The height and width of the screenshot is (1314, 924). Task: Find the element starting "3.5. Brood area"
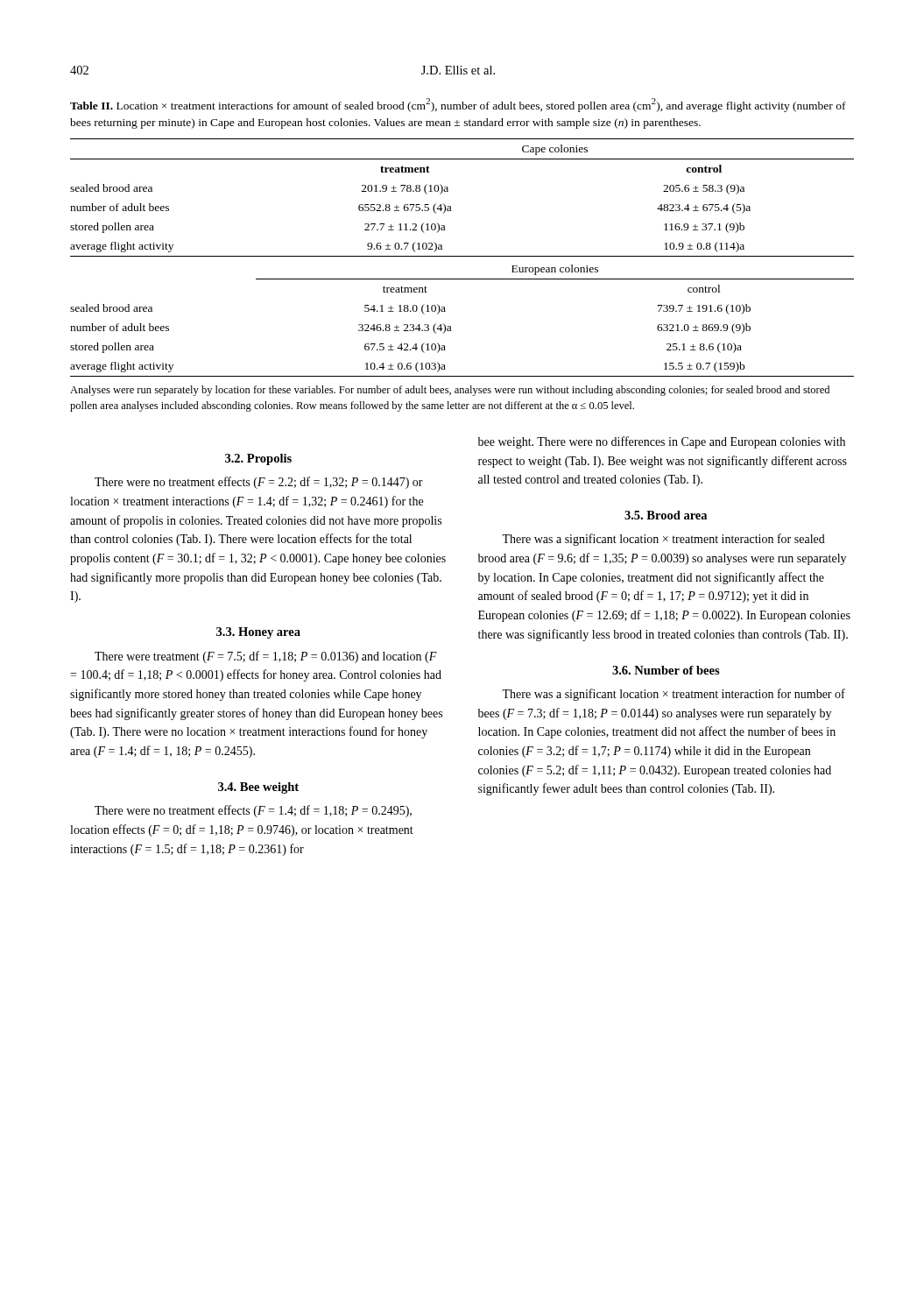[x=666, y=515]
